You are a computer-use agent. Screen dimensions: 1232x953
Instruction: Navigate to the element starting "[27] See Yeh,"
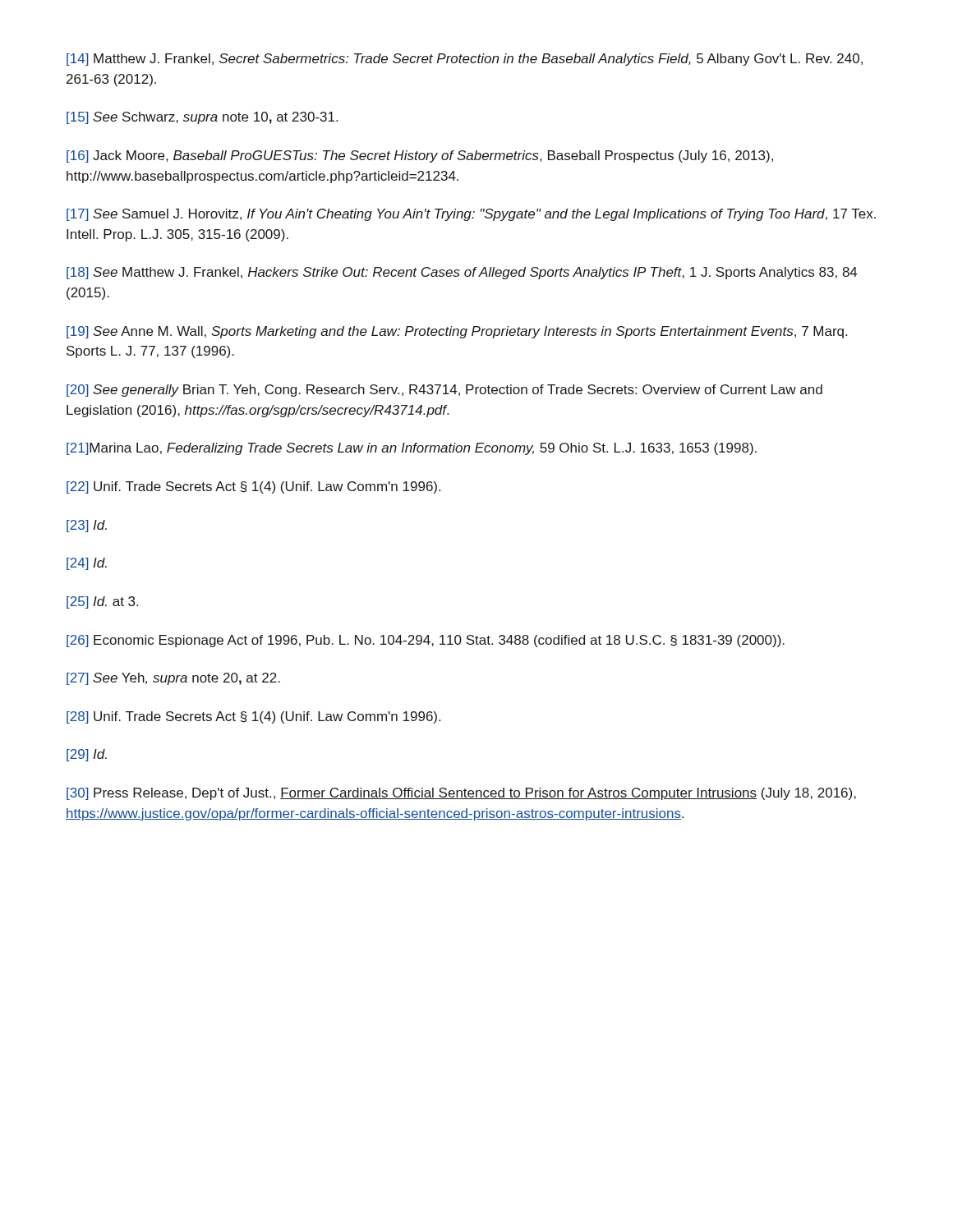[173, 678]
